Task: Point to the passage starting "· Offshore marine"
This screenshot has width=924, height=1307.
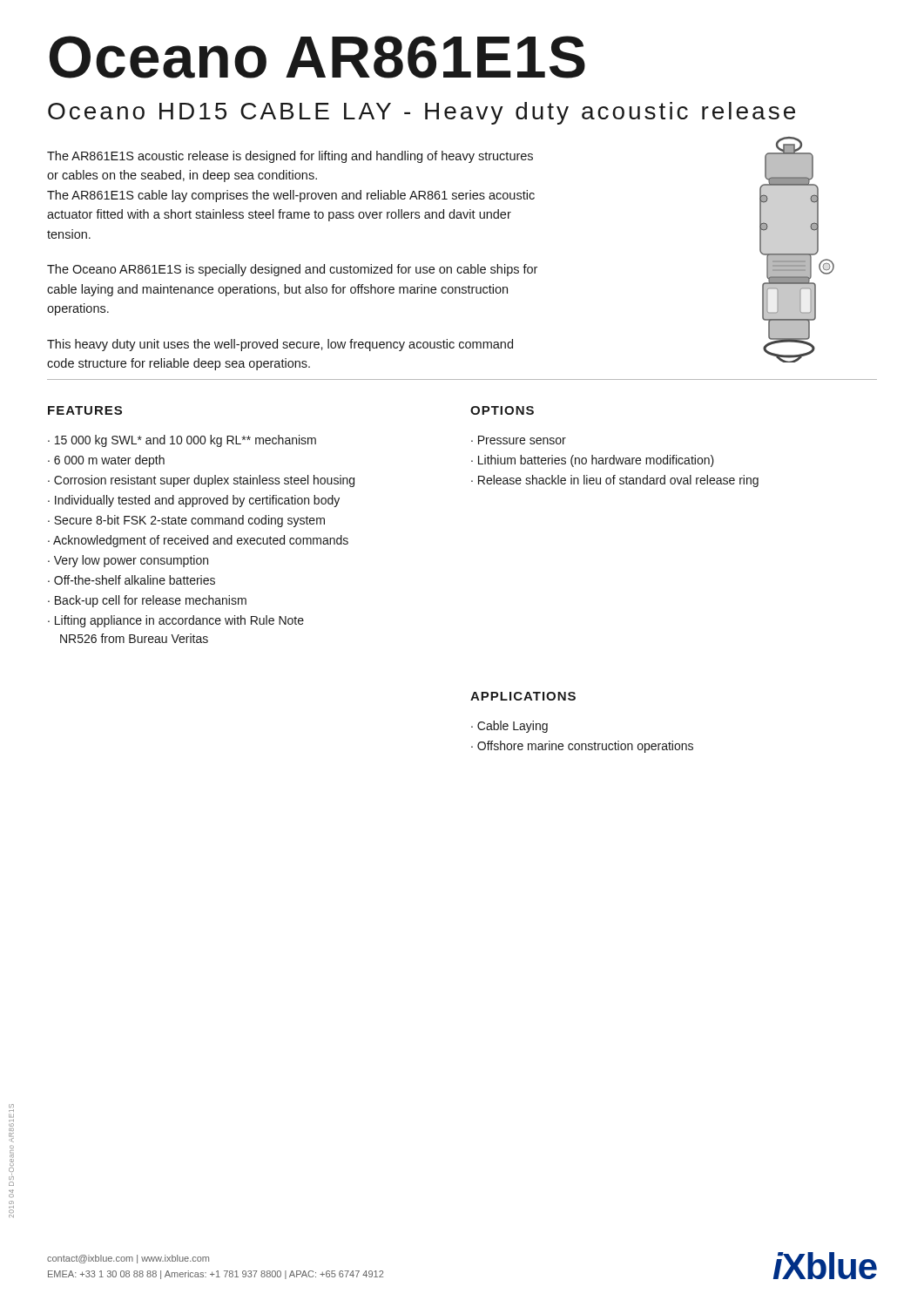Action: click(x=675, y=746)
